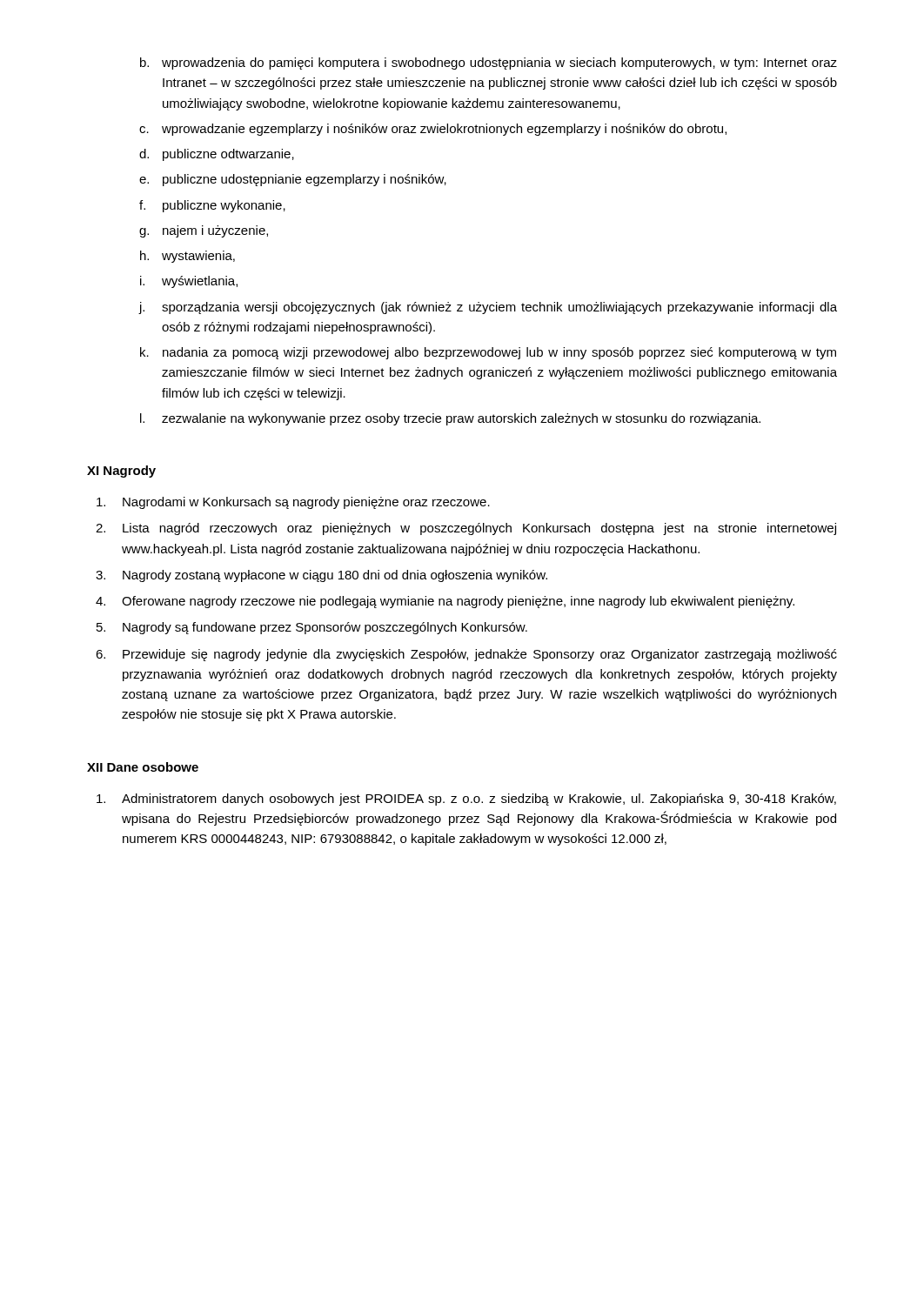Screen dimensions: 1305x924
Task: Click on the list item that says "c. wprowadzanie egzemplarzy"
Action: coord(488,128)
